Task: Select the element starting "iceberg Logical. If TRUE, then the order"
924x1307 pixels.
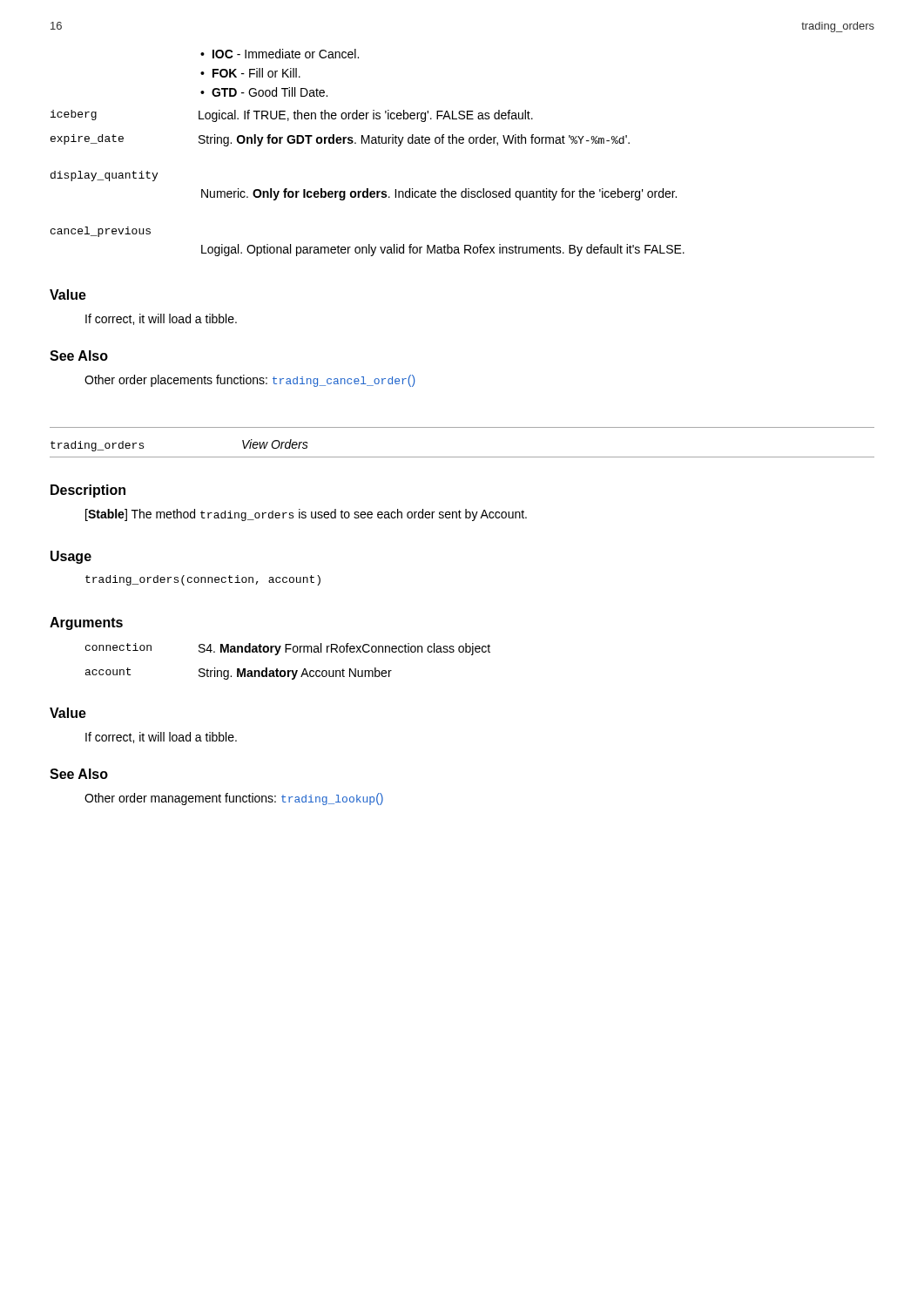Action: pos(292,115)
